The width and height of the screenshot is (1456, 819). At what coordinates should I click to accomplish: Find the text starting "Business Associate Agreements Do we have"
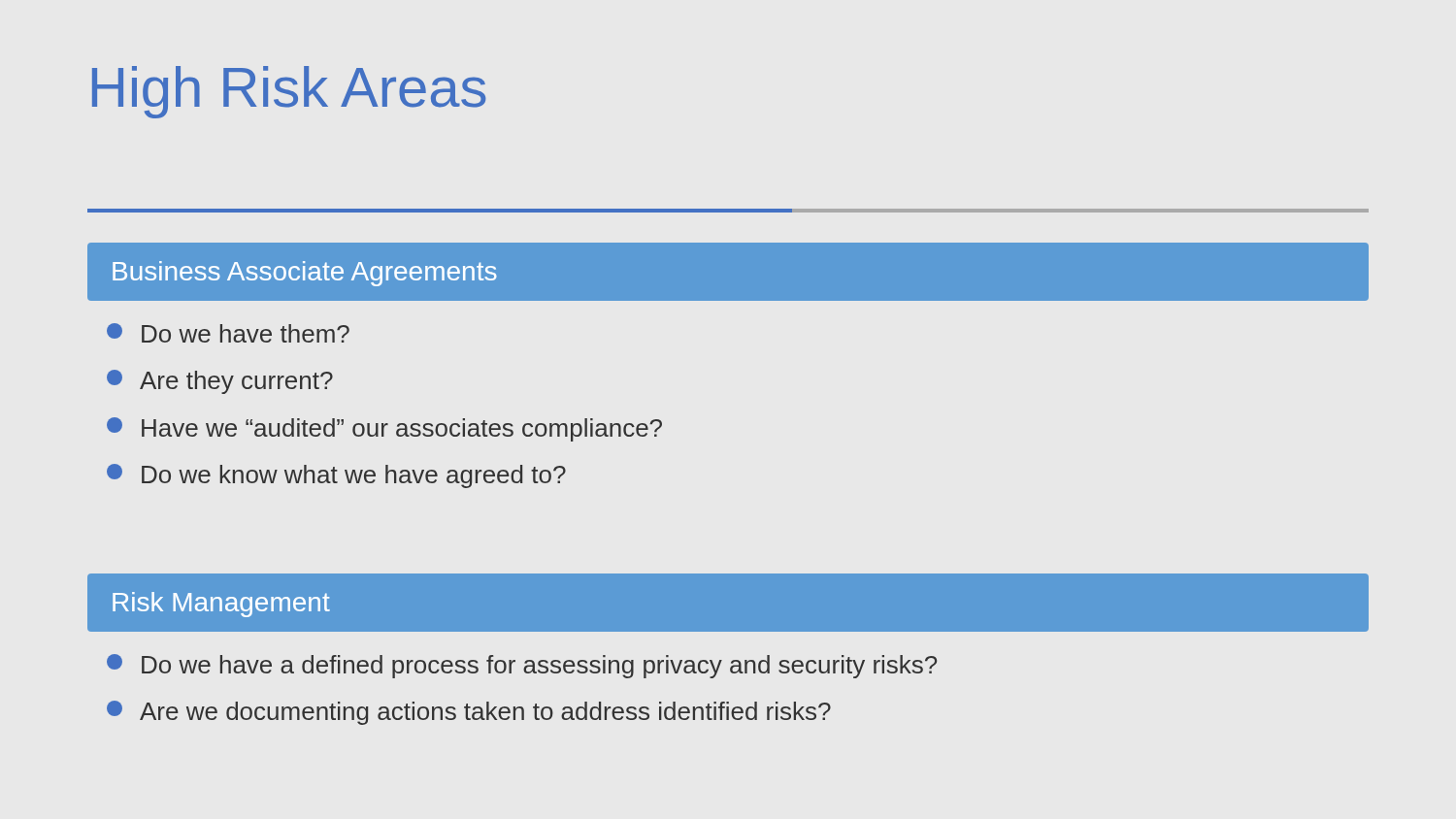coord(728,272)
